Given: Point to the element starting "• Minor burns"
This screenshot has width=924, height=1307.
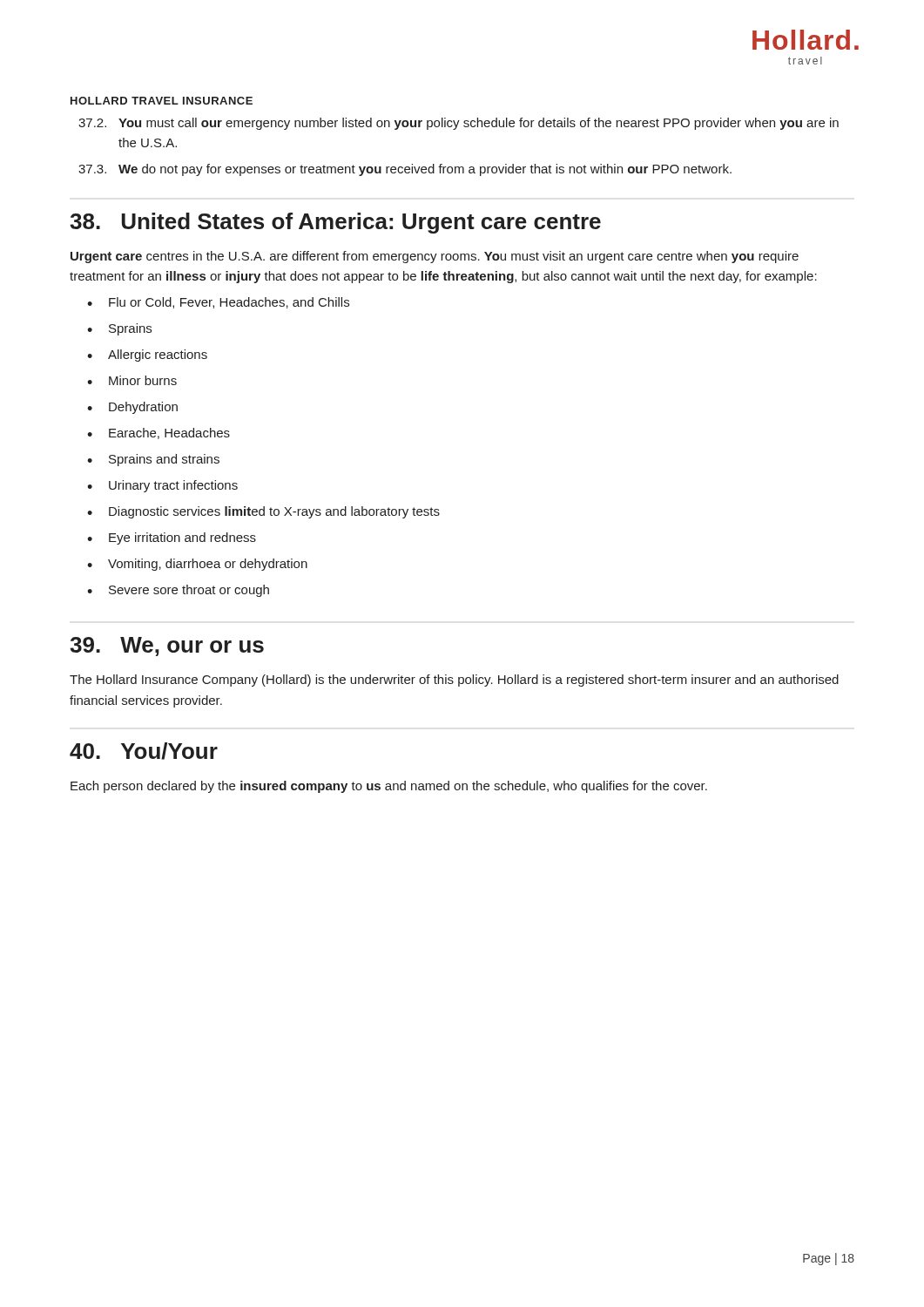Looking at the screenshot, I should click(x=132, y=383).
